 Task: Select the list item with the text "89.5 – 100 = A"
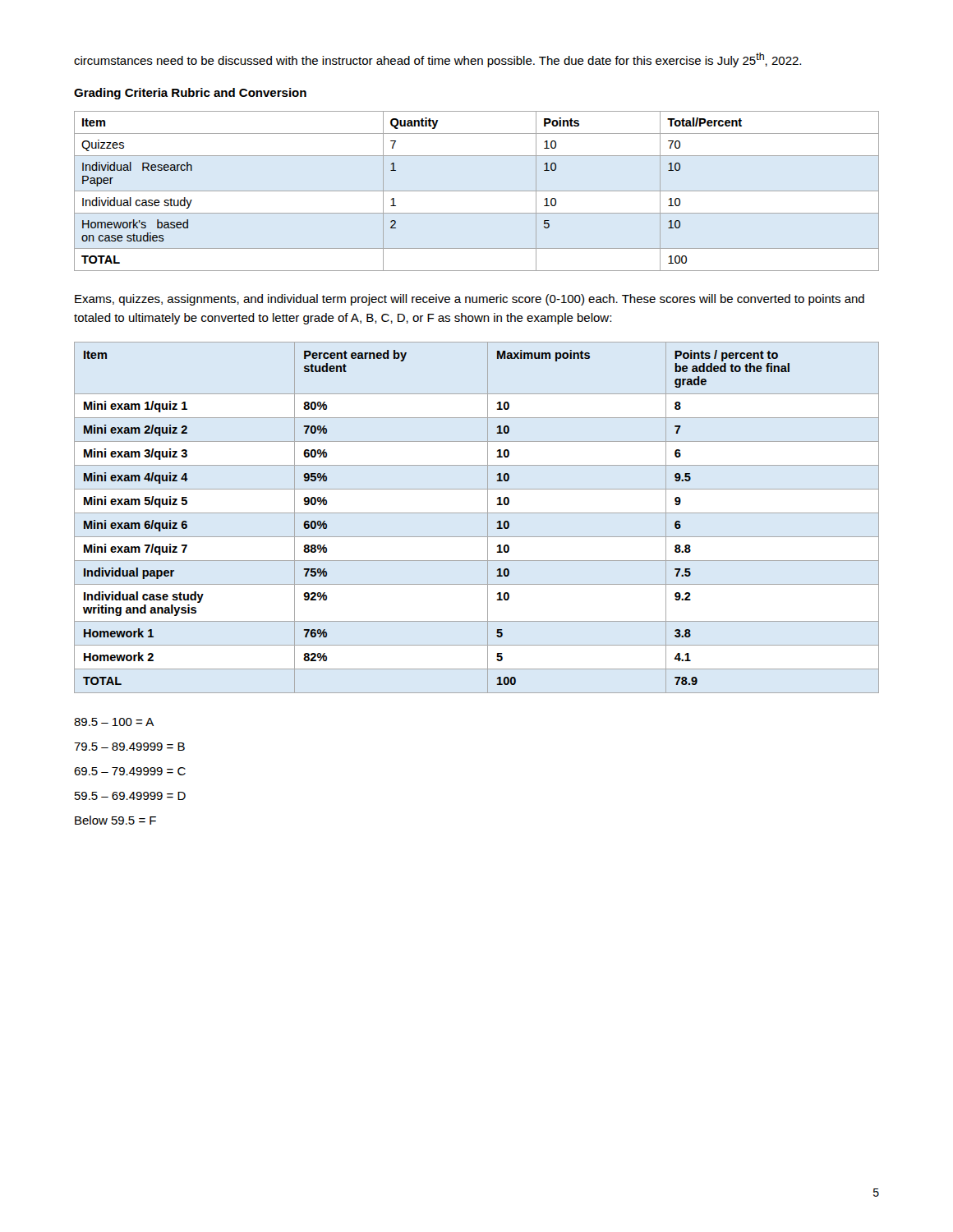114,722
